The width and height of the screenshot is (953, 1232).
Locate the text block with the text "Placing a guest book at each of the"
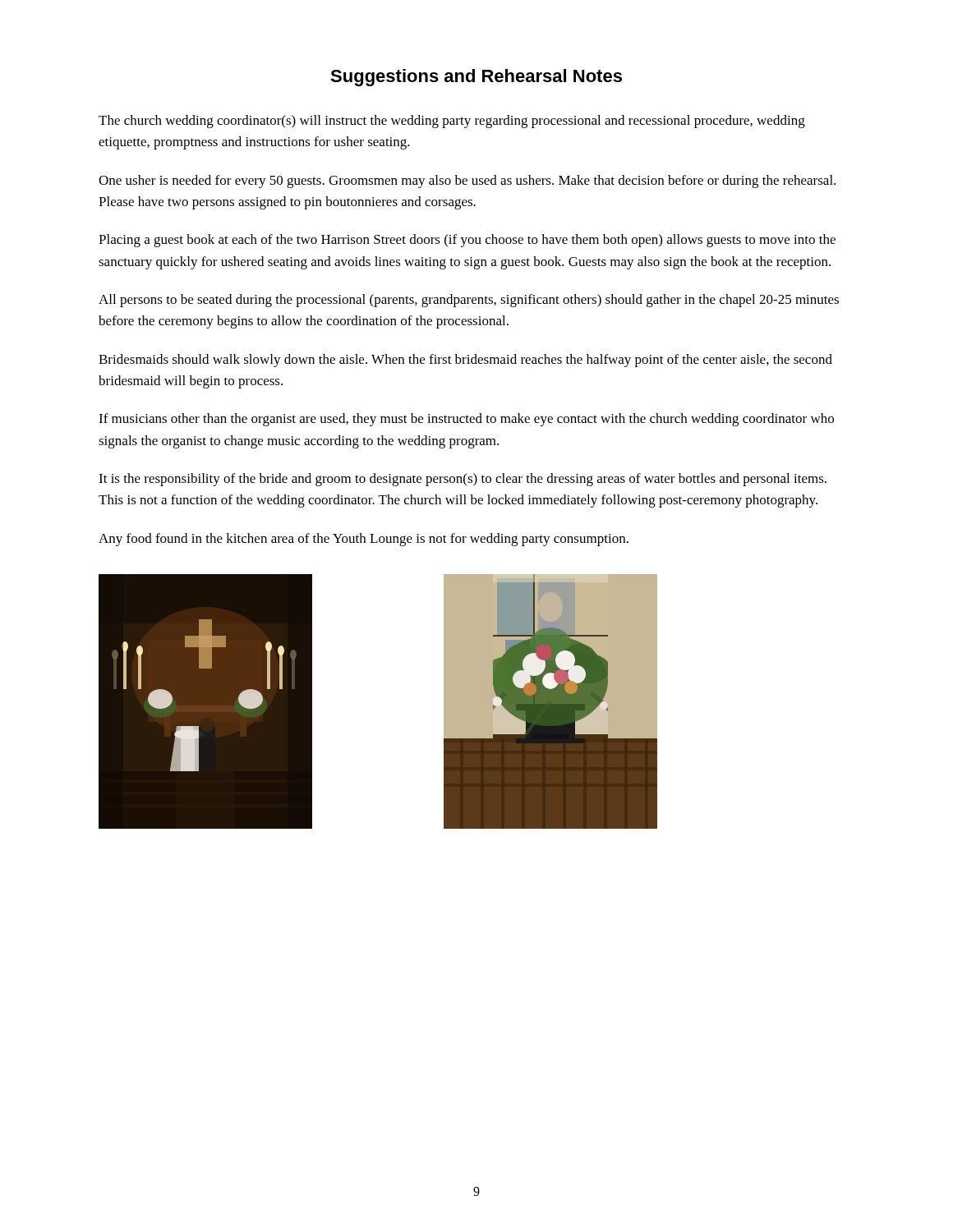(467, 251)
